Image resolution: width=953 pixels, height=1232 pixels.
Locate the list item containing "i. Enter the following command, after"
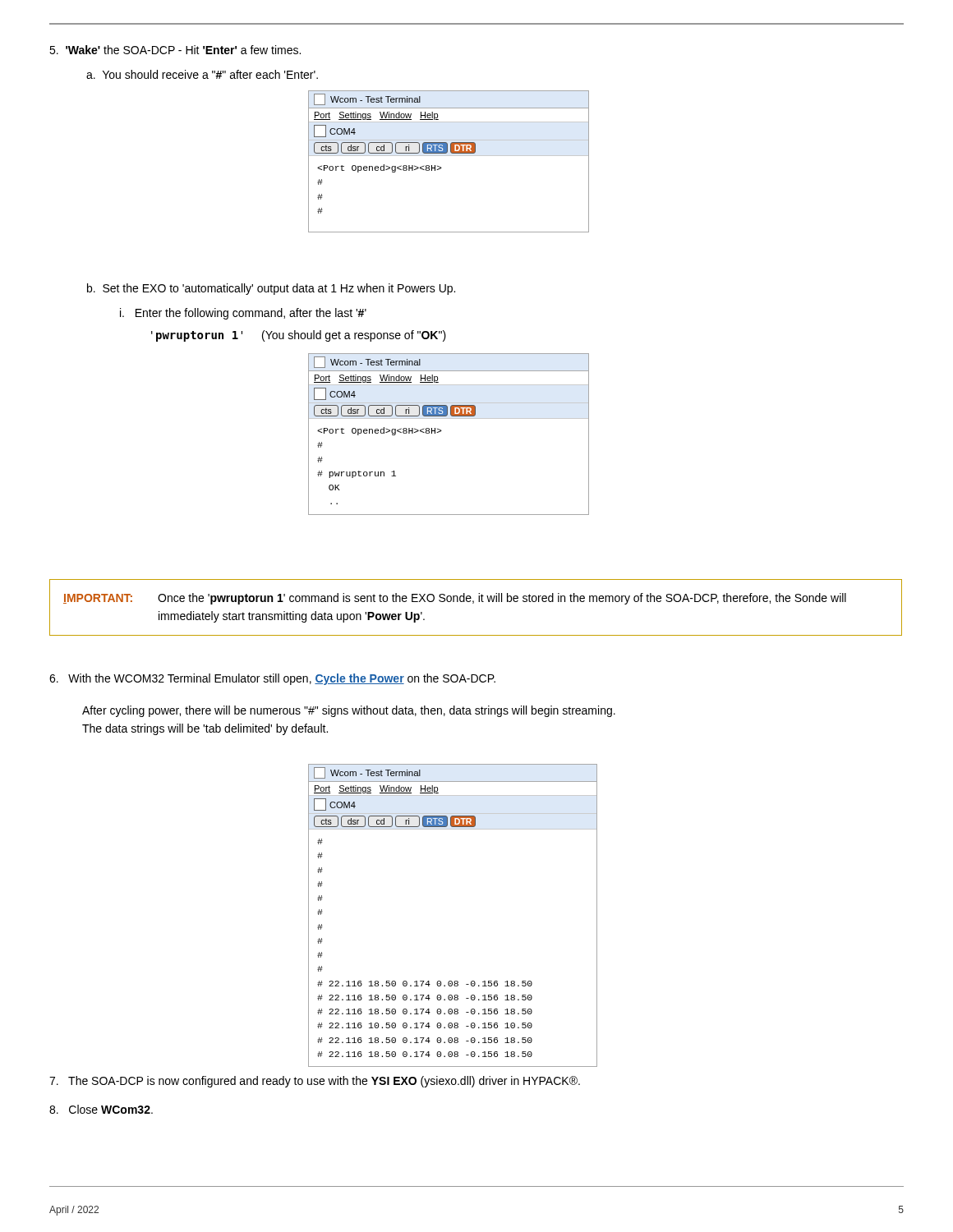243,313
